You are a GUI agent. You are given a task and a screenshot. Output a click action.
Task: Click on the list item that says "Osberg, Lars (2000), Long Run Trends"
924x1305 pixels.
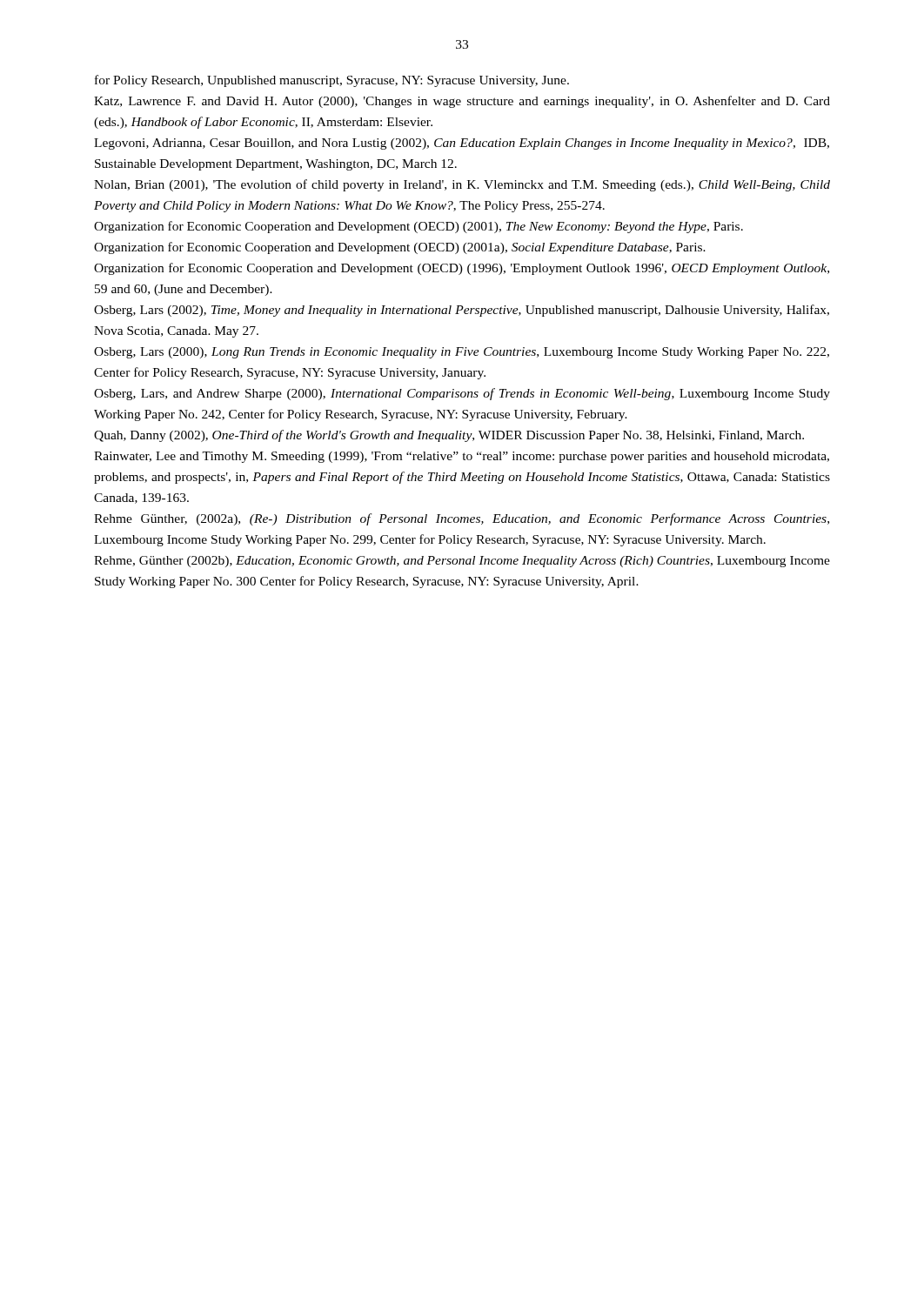point(462,362)
